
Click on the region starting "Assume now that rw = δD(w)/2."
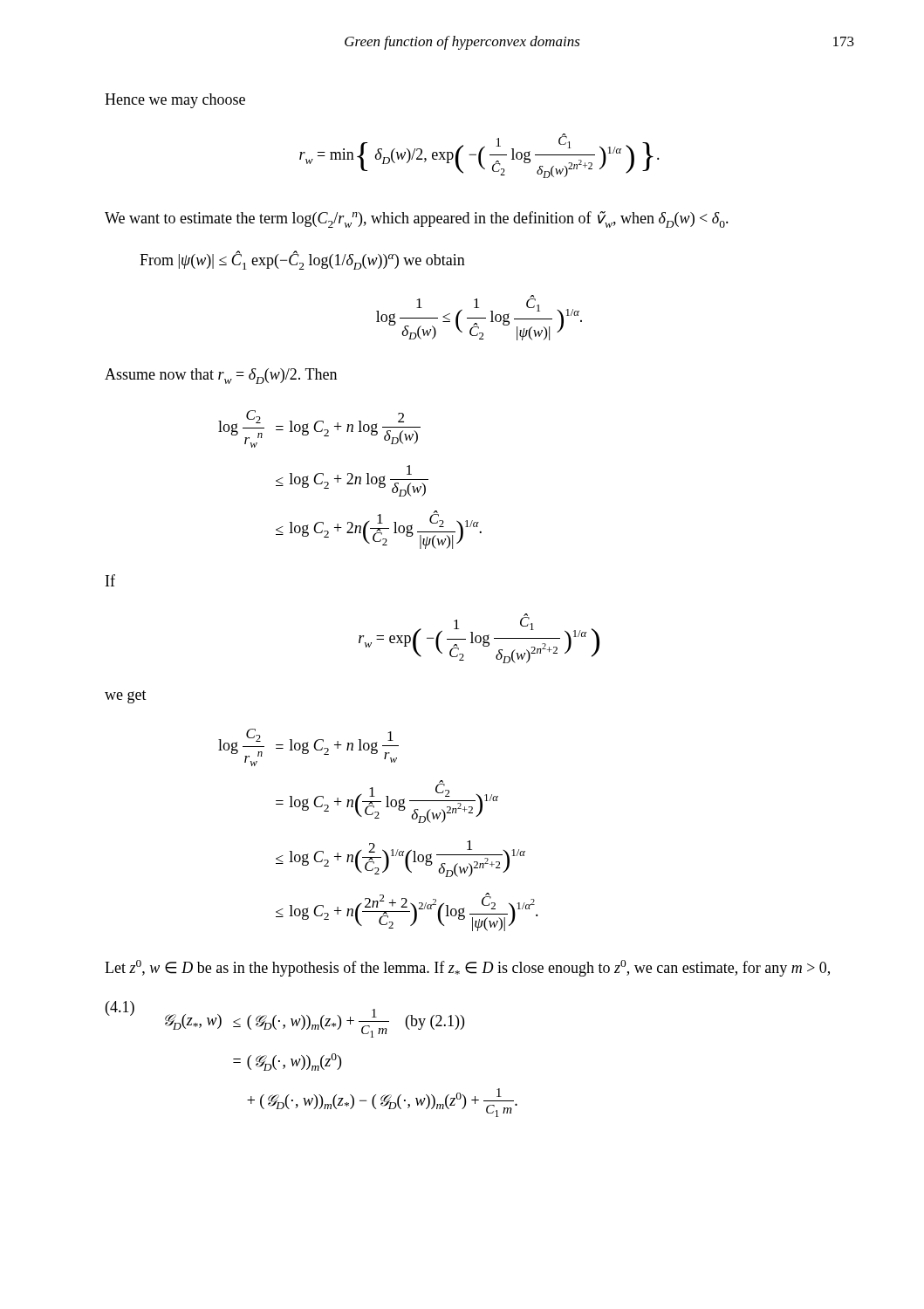[221, 376]
